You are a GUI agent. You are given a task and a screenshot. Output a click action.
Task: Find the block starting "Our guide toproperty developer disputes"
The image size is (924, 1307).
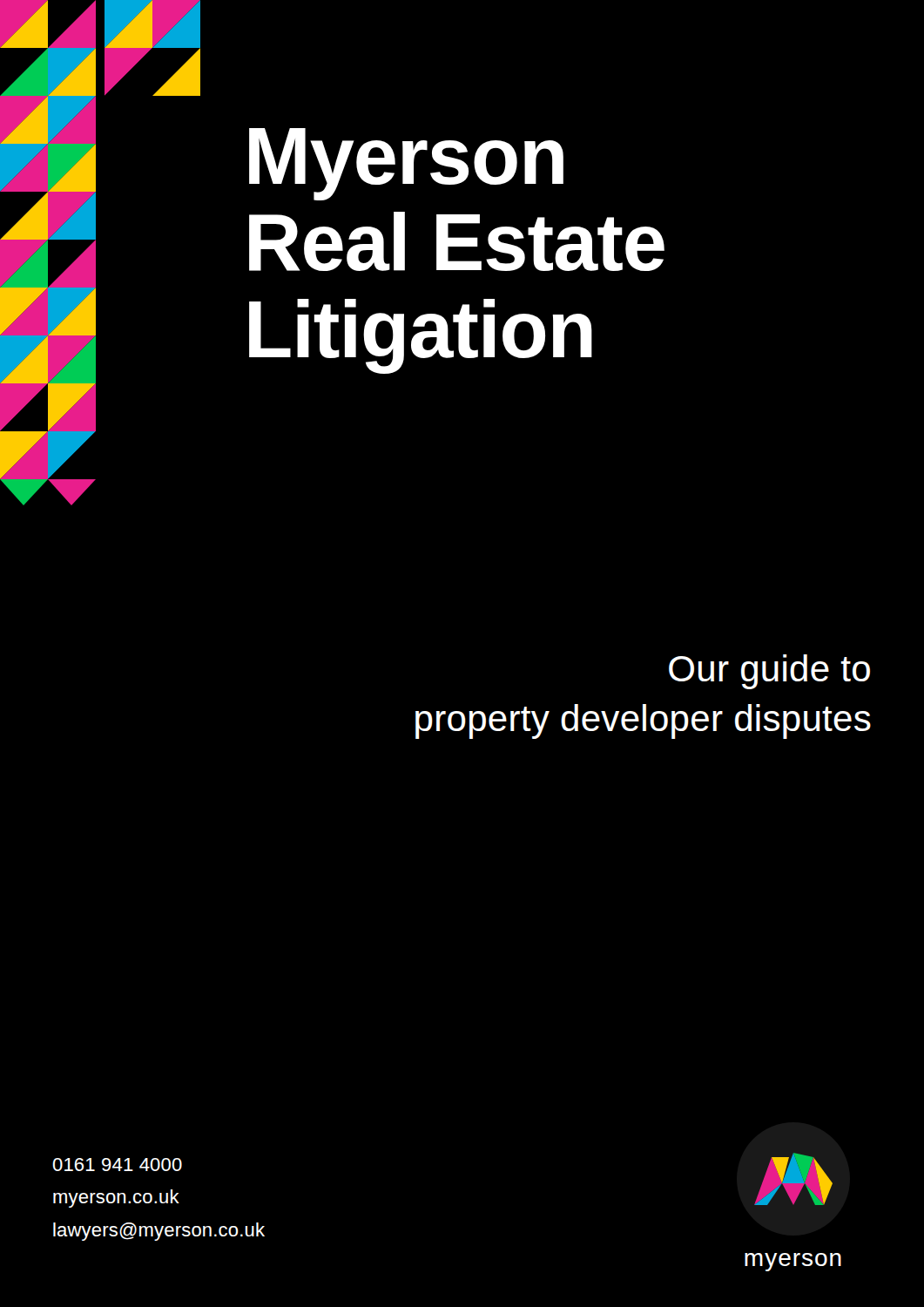click(643, 693)
